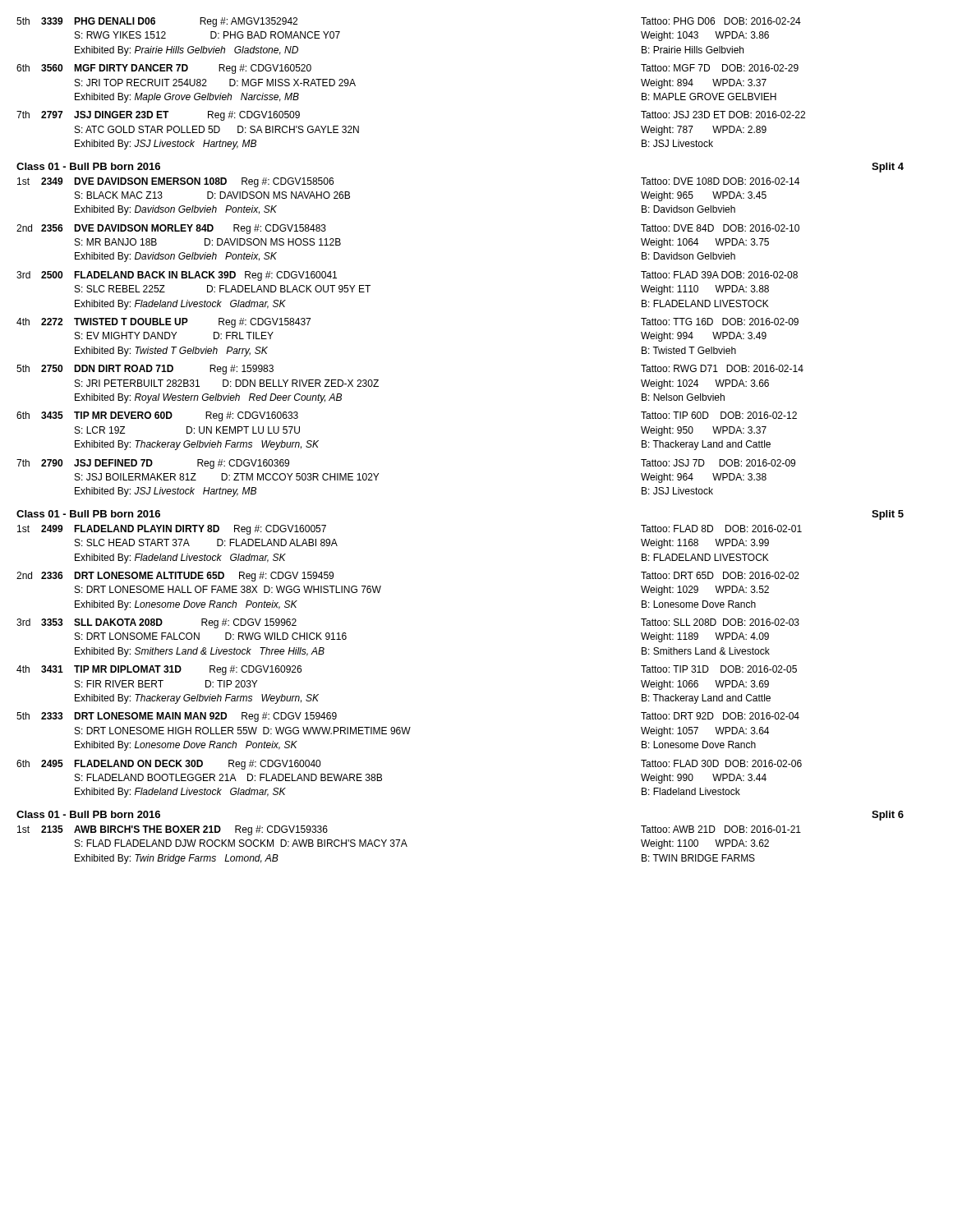Locate the list item with the text "3rd 2500 FLADELAND BACK IN BLACK 39D Reg"
953x1232 pixels.
54,276
